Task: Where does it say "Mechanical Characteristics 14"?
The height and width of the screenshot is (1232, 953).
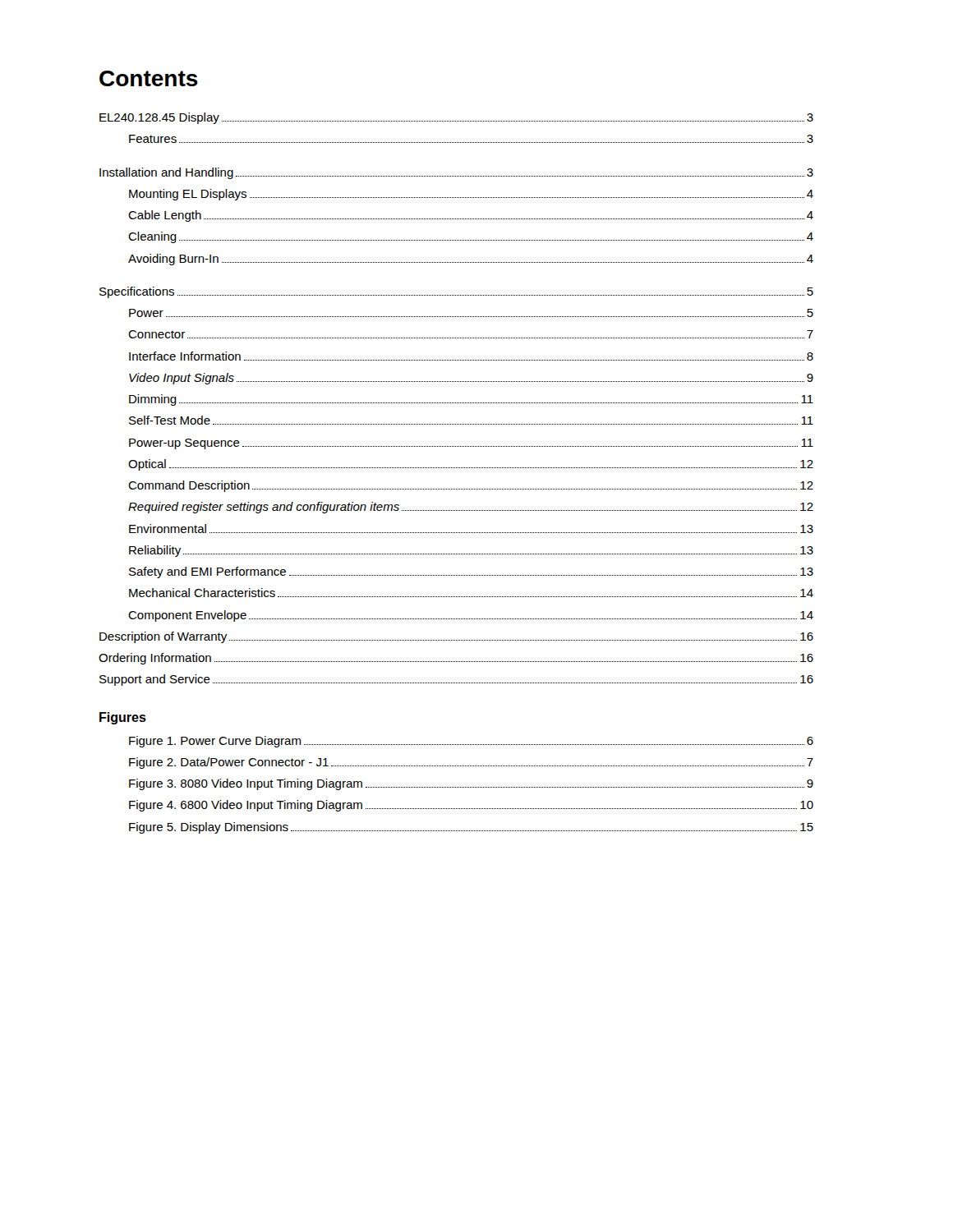Action: [456, 593]
